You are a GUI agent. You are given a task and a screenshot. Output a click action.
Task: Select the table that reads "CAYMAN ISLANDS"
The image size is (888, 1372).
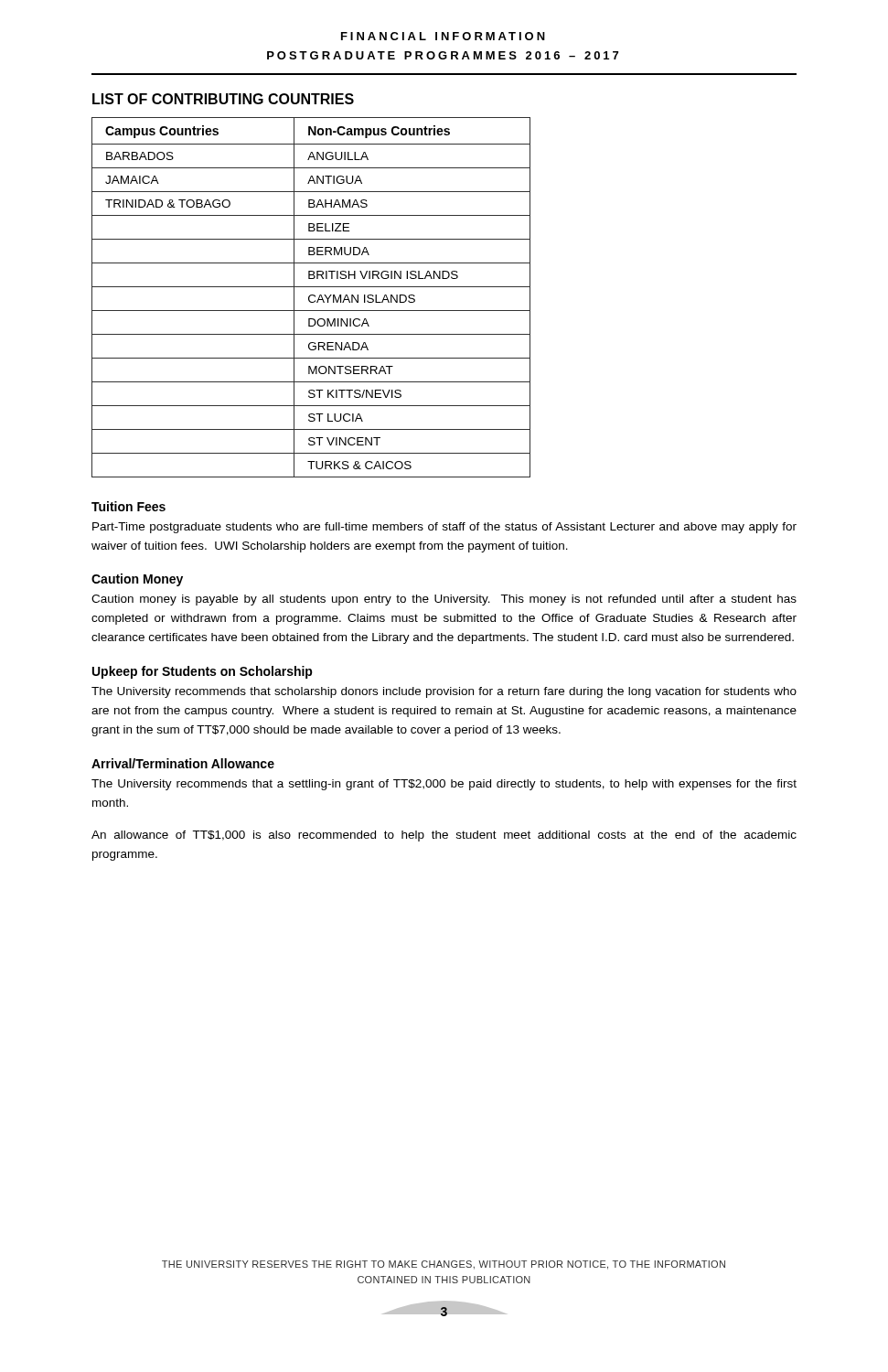coord(444,297)
